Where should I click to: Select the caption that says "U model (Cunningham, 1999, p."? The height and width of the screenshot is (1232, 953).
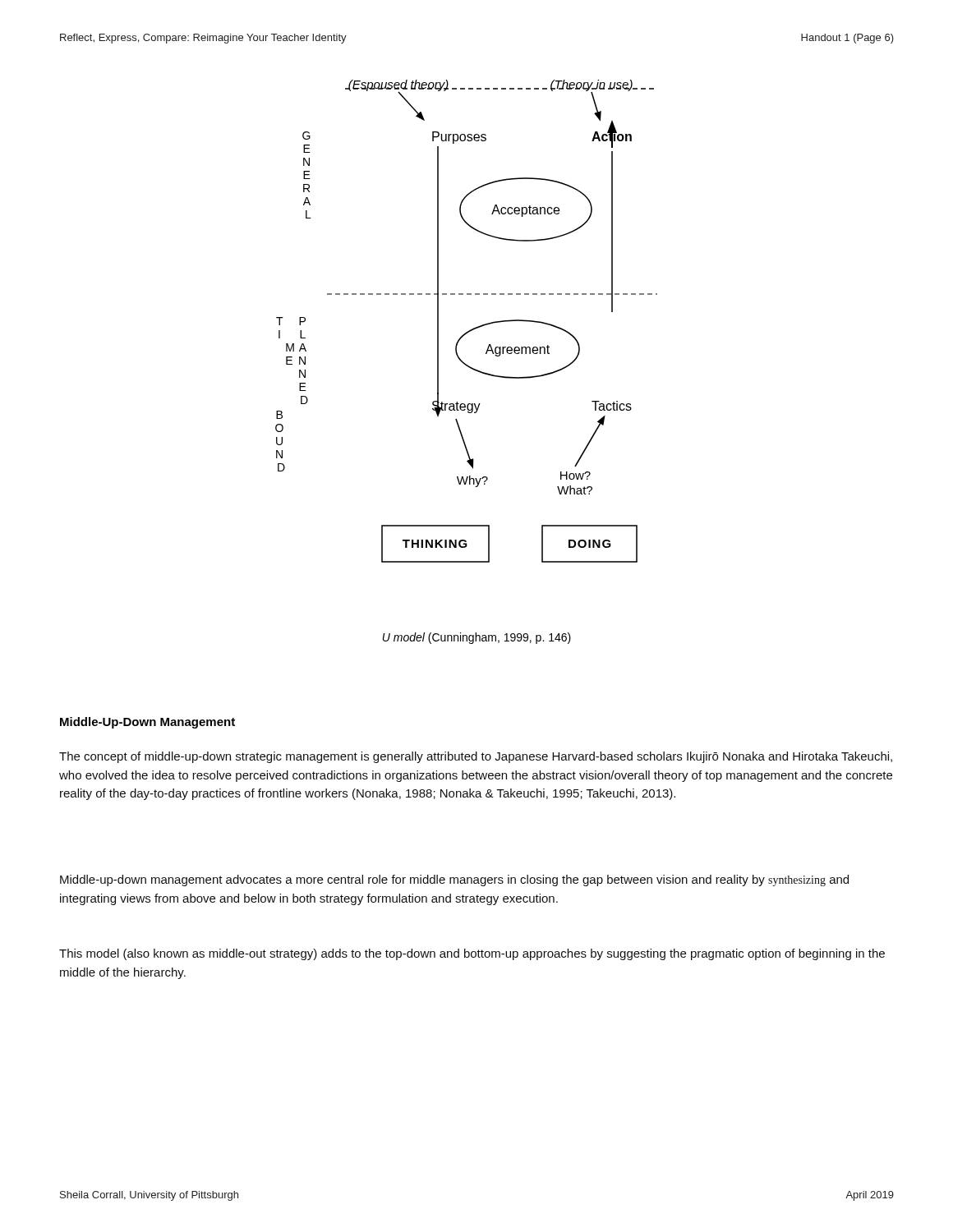tap(476, 637)
